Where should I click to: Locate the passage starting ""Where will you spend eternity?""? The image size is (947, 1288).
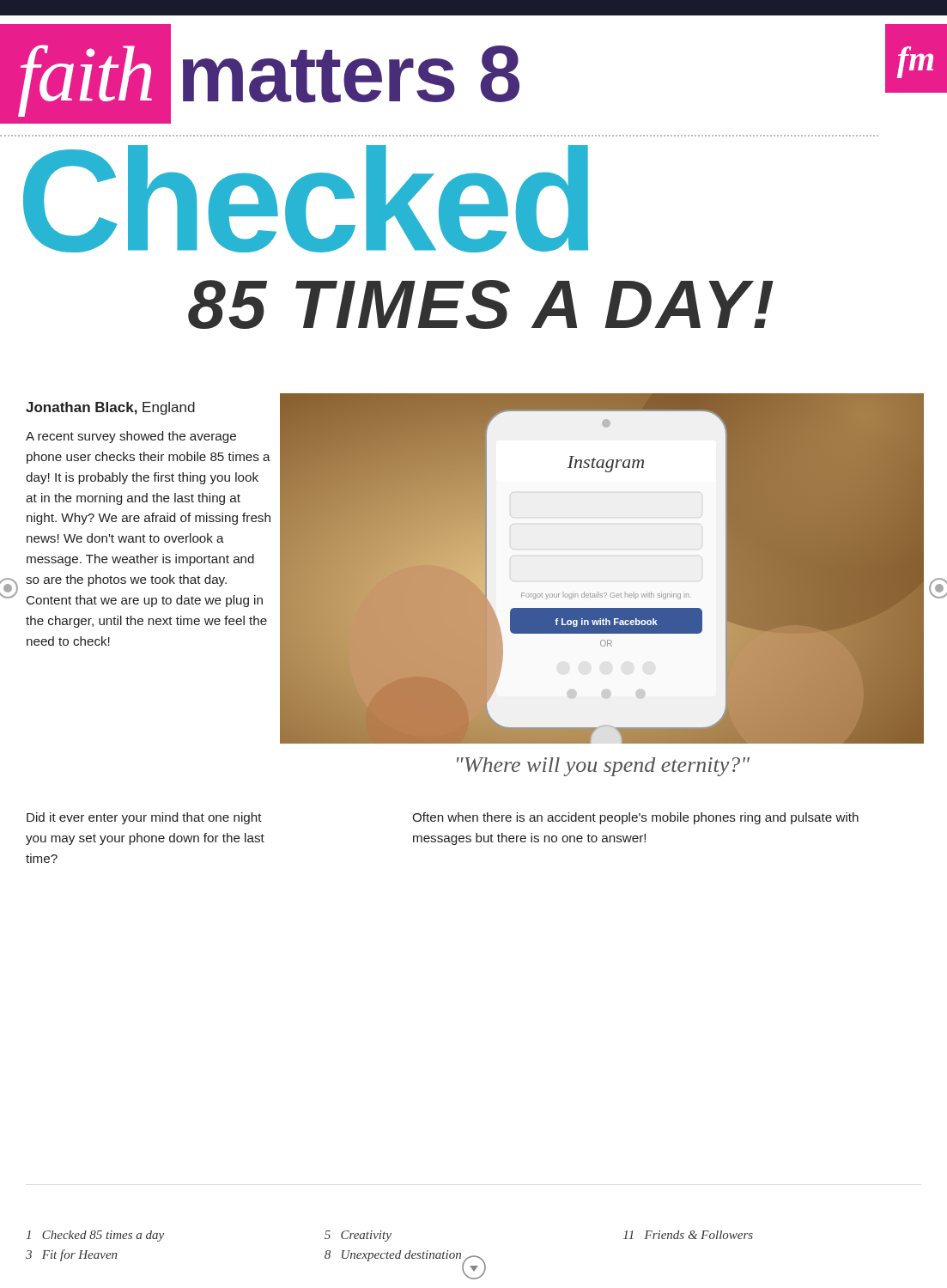(x=602, y=765)
